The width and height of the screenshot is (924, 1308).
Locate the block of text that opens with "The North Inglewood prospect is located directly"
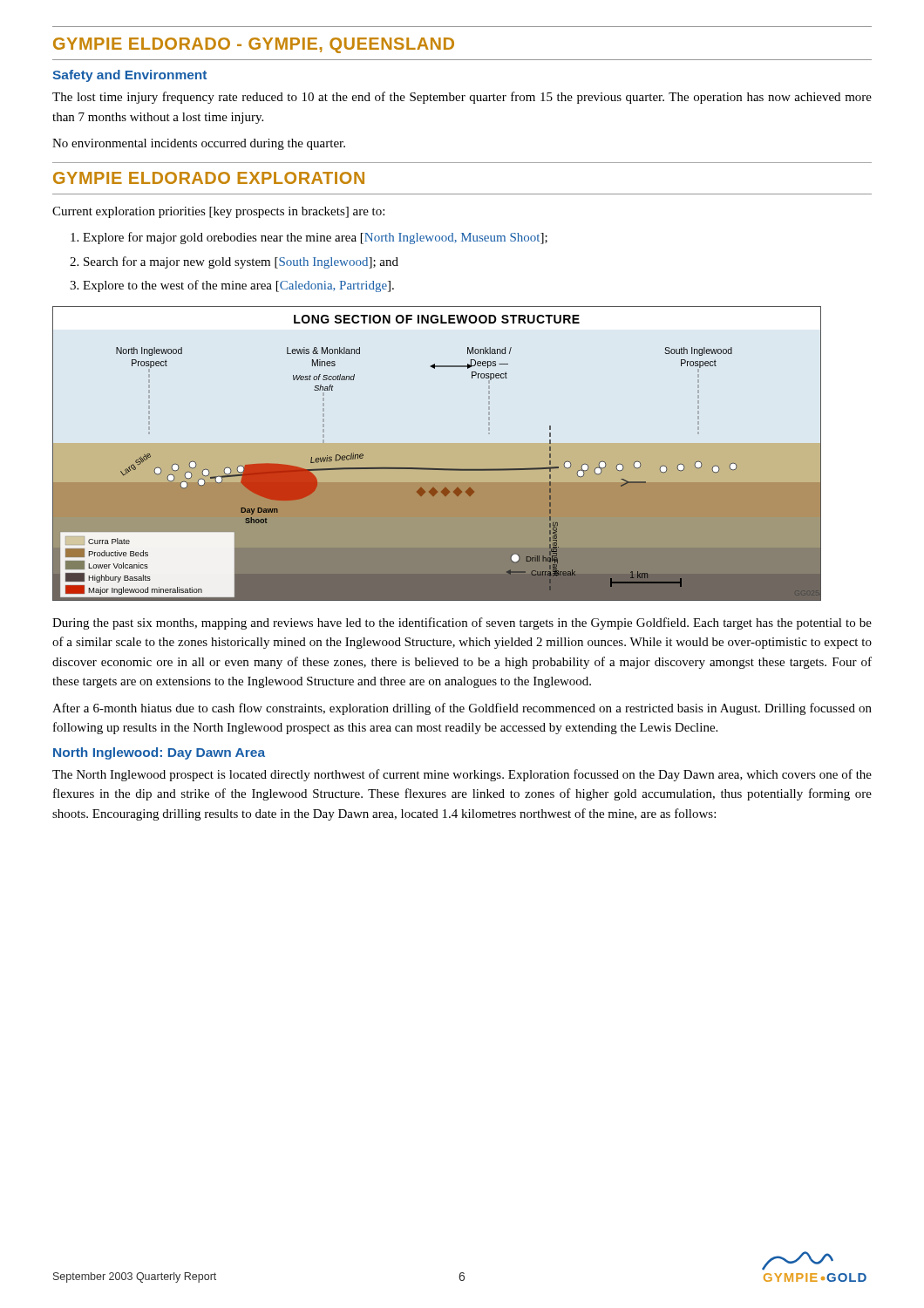[462, 794]
